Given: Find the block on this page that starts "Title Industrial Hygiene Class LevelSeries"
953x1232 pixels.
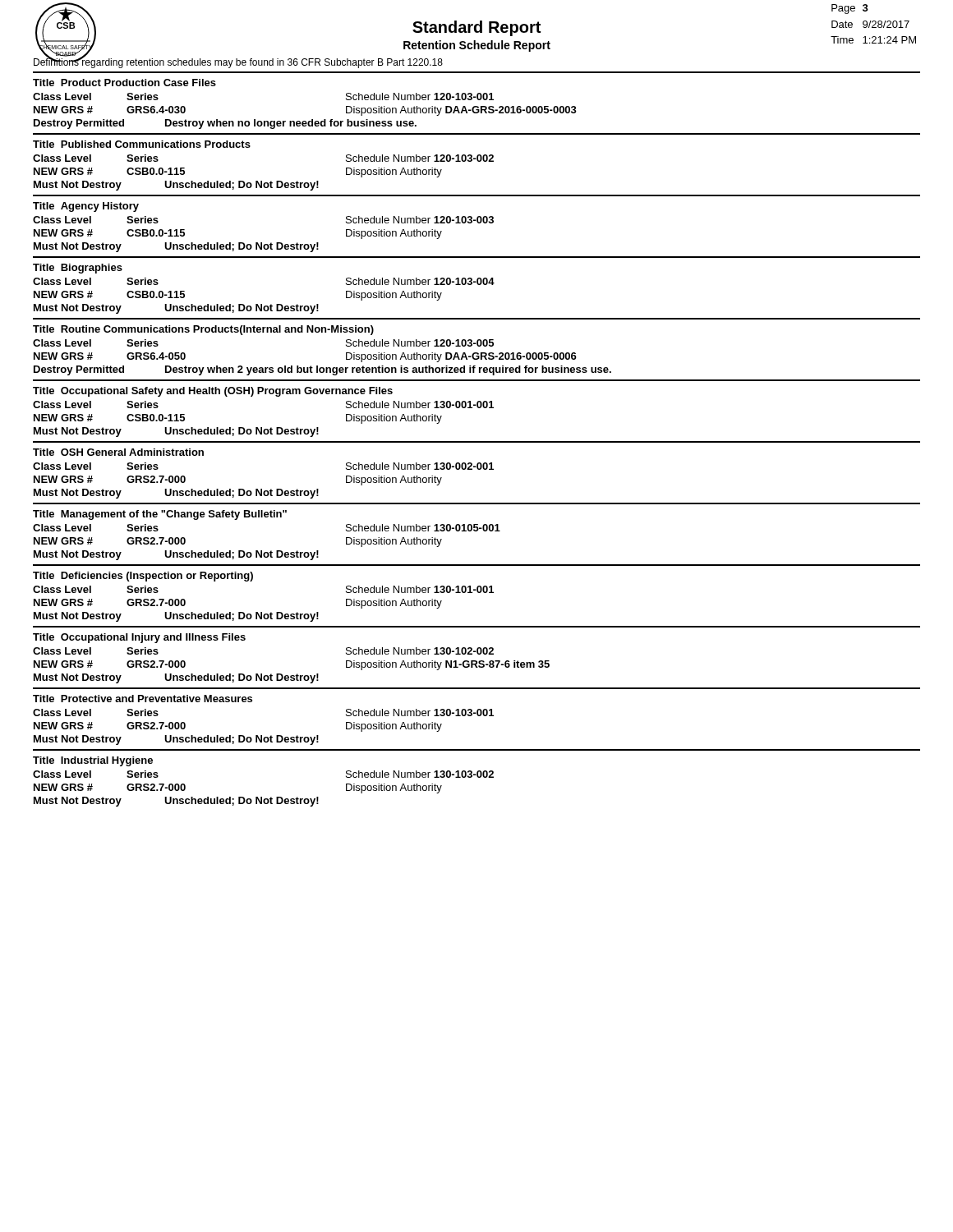Looking at the screenshot, I should click(476, 780).
